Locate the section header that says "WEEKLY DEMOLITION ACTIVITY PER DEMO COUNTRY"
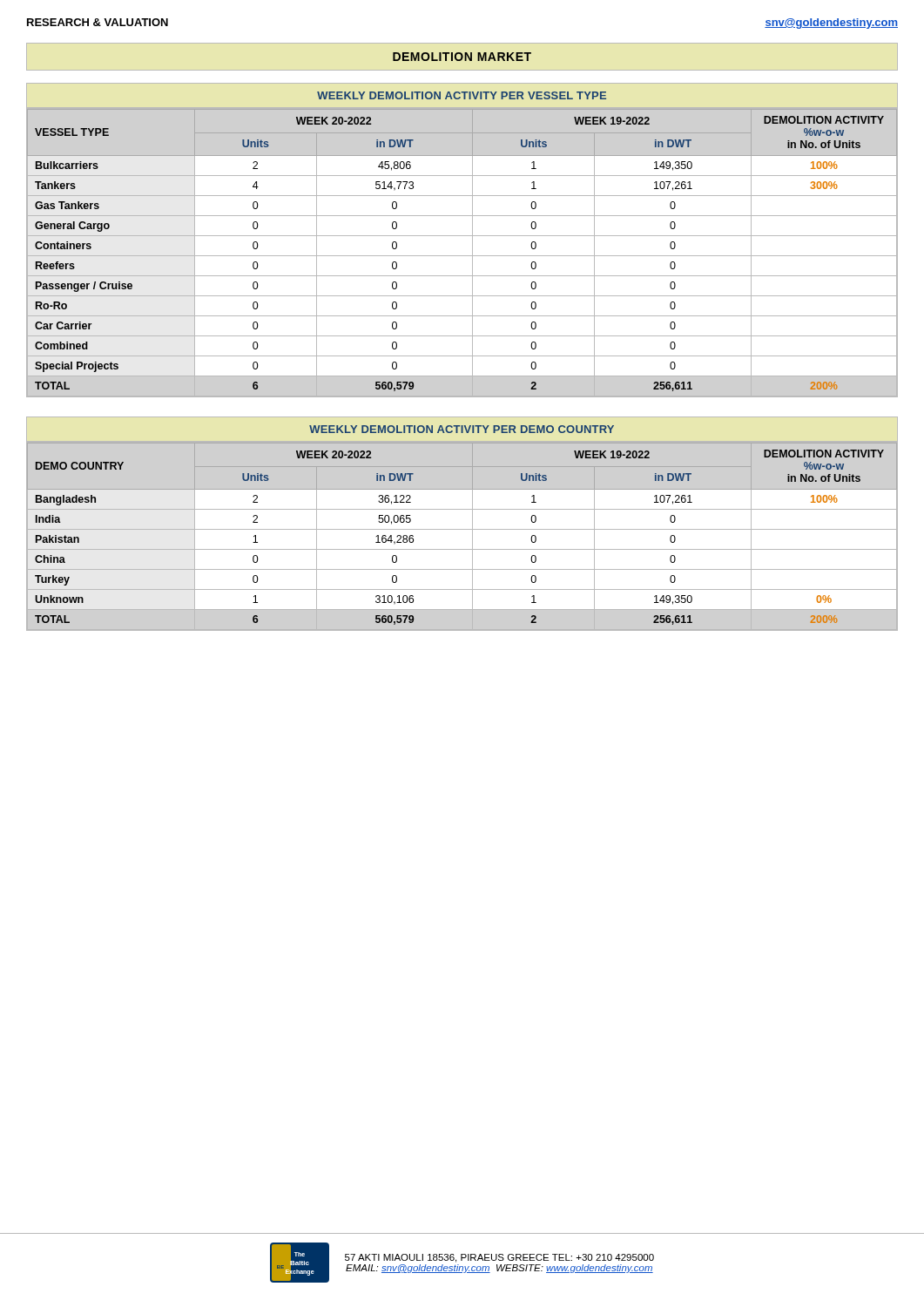Viewport: 924px width, 1307px height. (x=462, y=429)
